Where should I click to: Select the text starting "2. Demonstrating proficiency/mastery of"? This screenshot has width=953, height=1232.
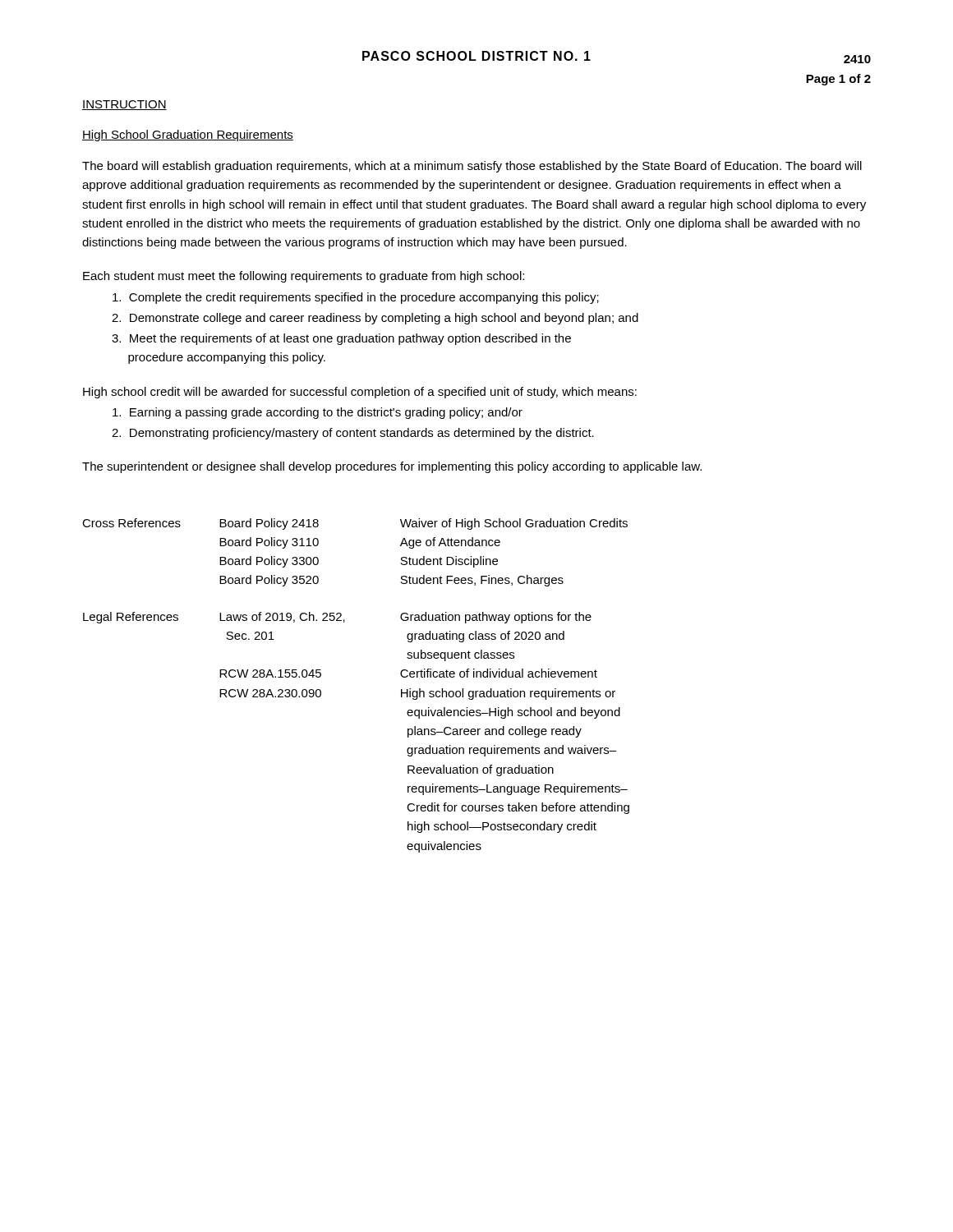pos(353,432)
